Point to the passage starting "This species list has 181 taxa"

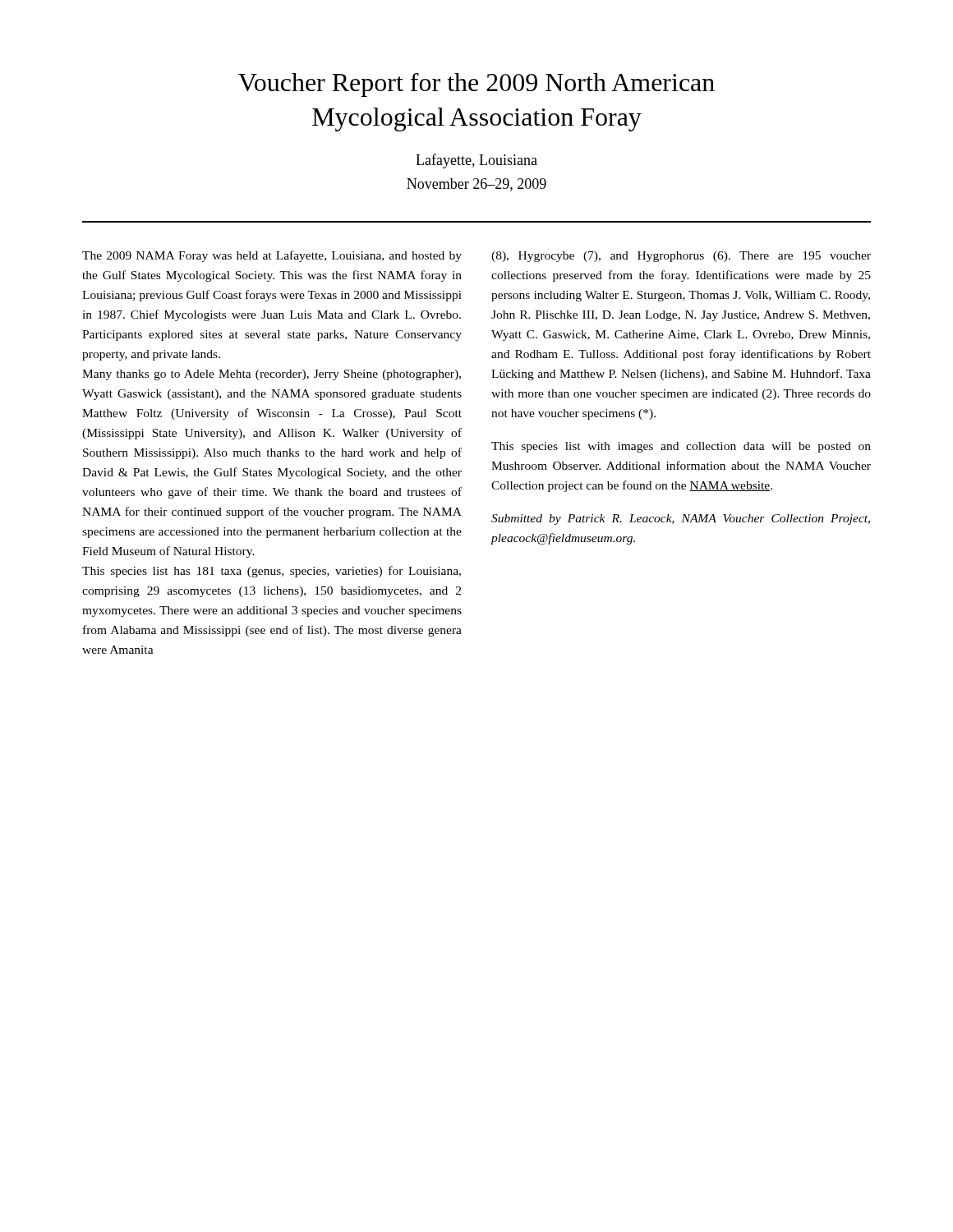(x=272, y=610)
